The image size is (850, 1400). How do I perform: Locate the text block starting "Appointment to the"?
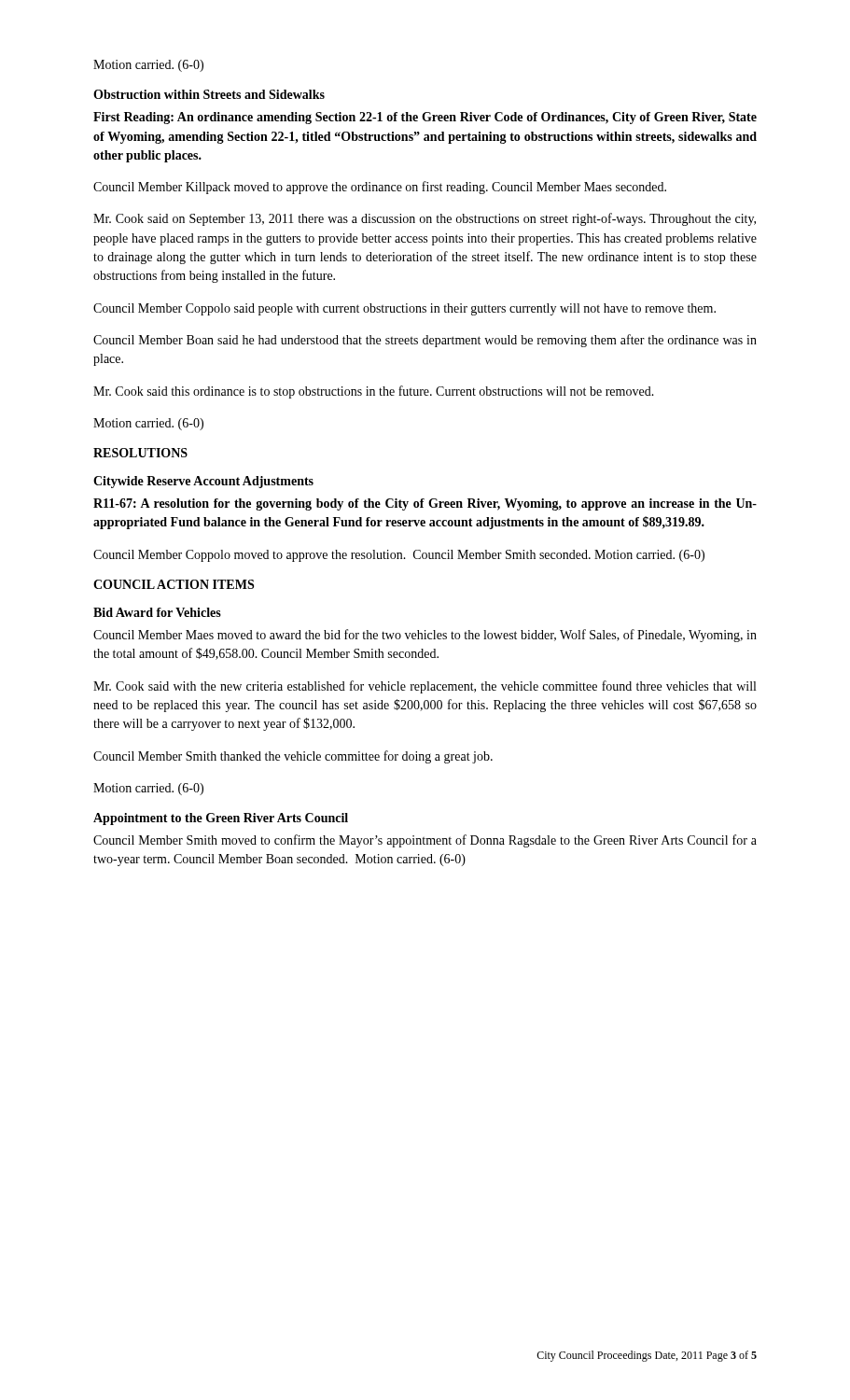tap(221, 818)
